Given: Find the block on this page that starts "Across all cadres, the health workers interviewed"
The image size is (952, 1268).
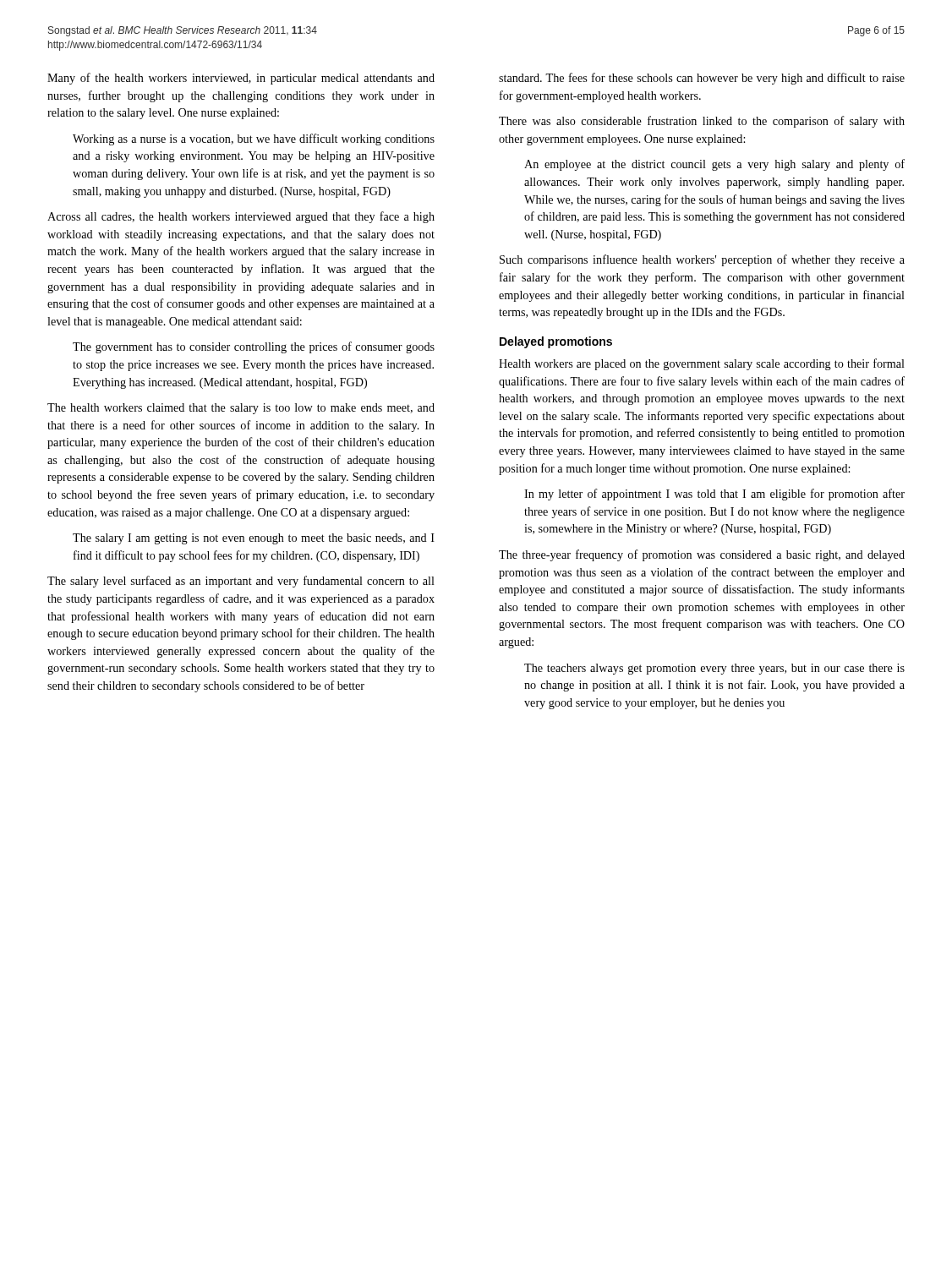Looking at the screenshot, I should click(241, 269).
